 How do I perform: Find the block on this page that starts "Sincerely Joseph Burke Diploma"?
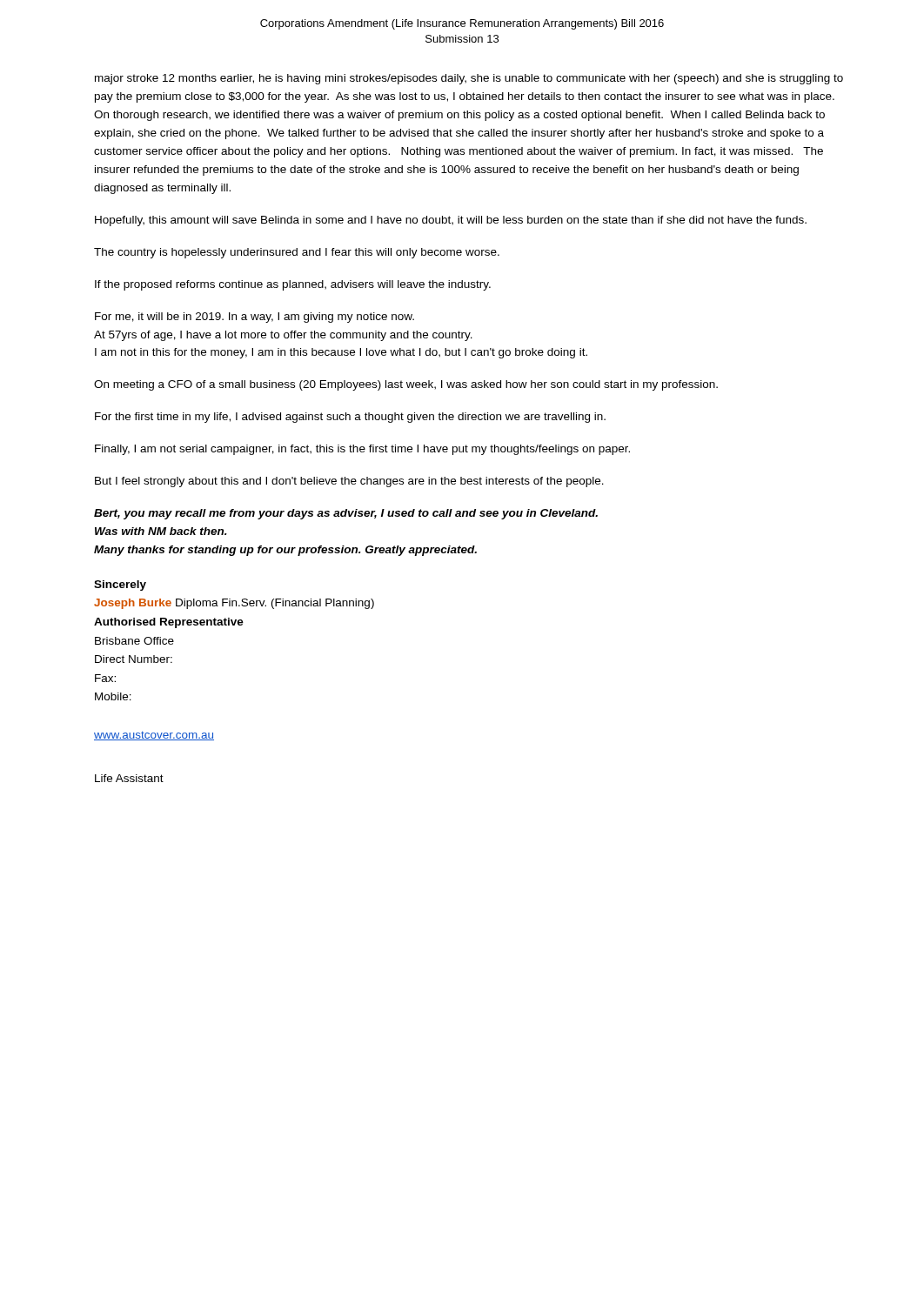tap(120, 586)
